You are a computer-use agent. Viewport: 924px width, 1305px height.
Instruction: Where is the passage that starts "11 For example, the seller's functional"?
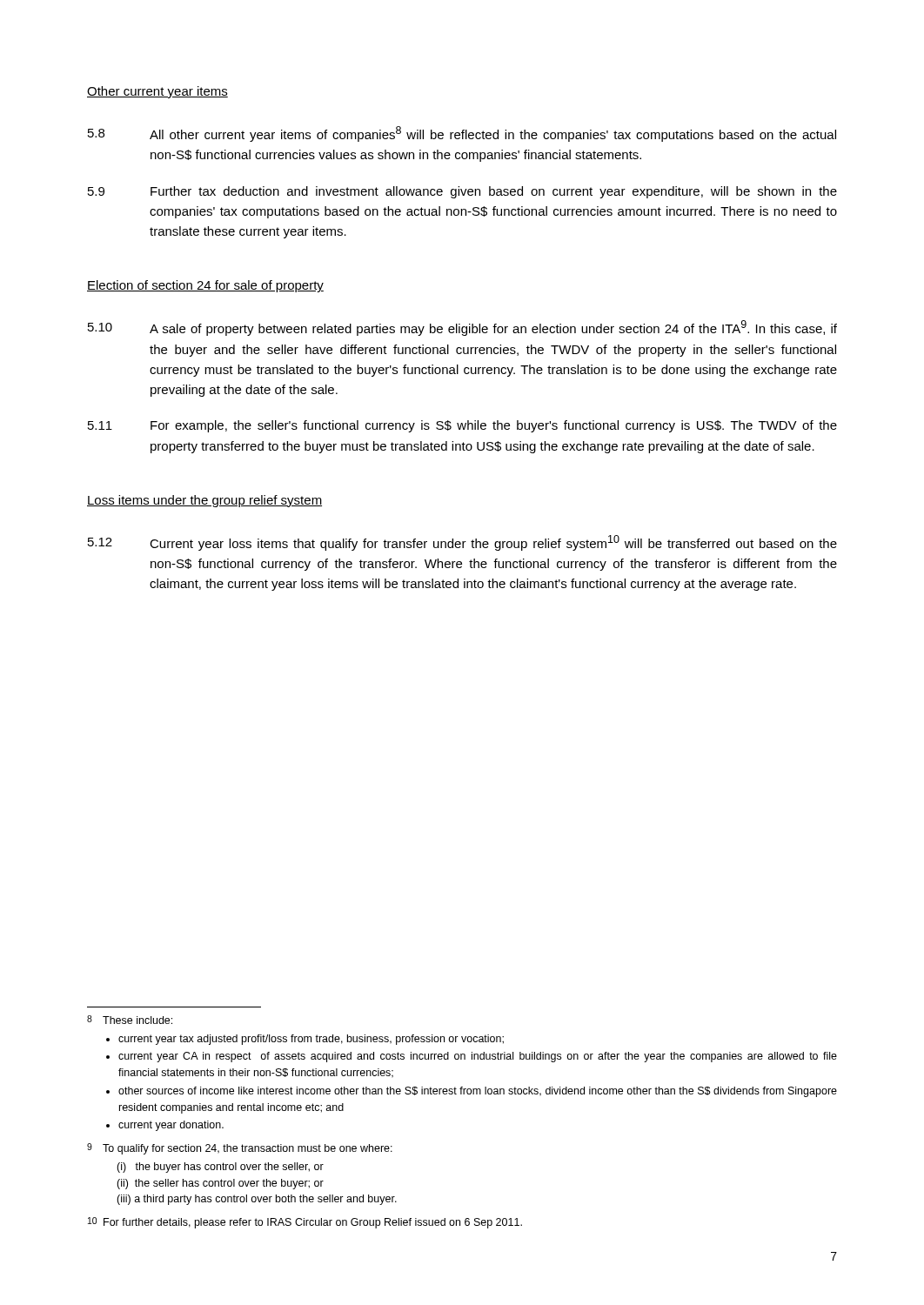(x=462, y=435)
